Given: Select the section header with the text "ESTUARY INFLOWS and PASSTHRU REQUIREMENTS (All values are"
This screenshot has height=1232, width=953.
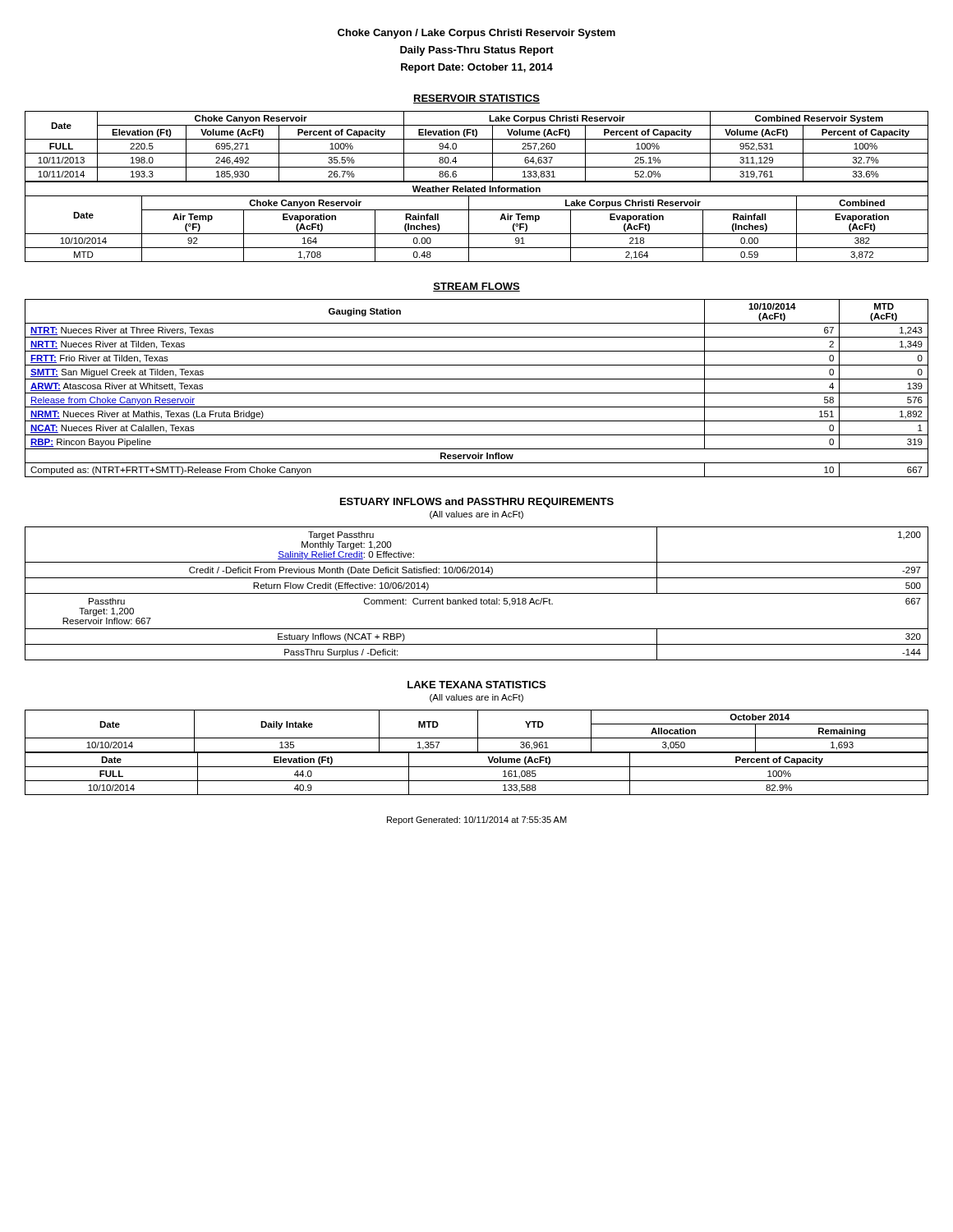Looking at the screenshot, I should tap(476, 508).
